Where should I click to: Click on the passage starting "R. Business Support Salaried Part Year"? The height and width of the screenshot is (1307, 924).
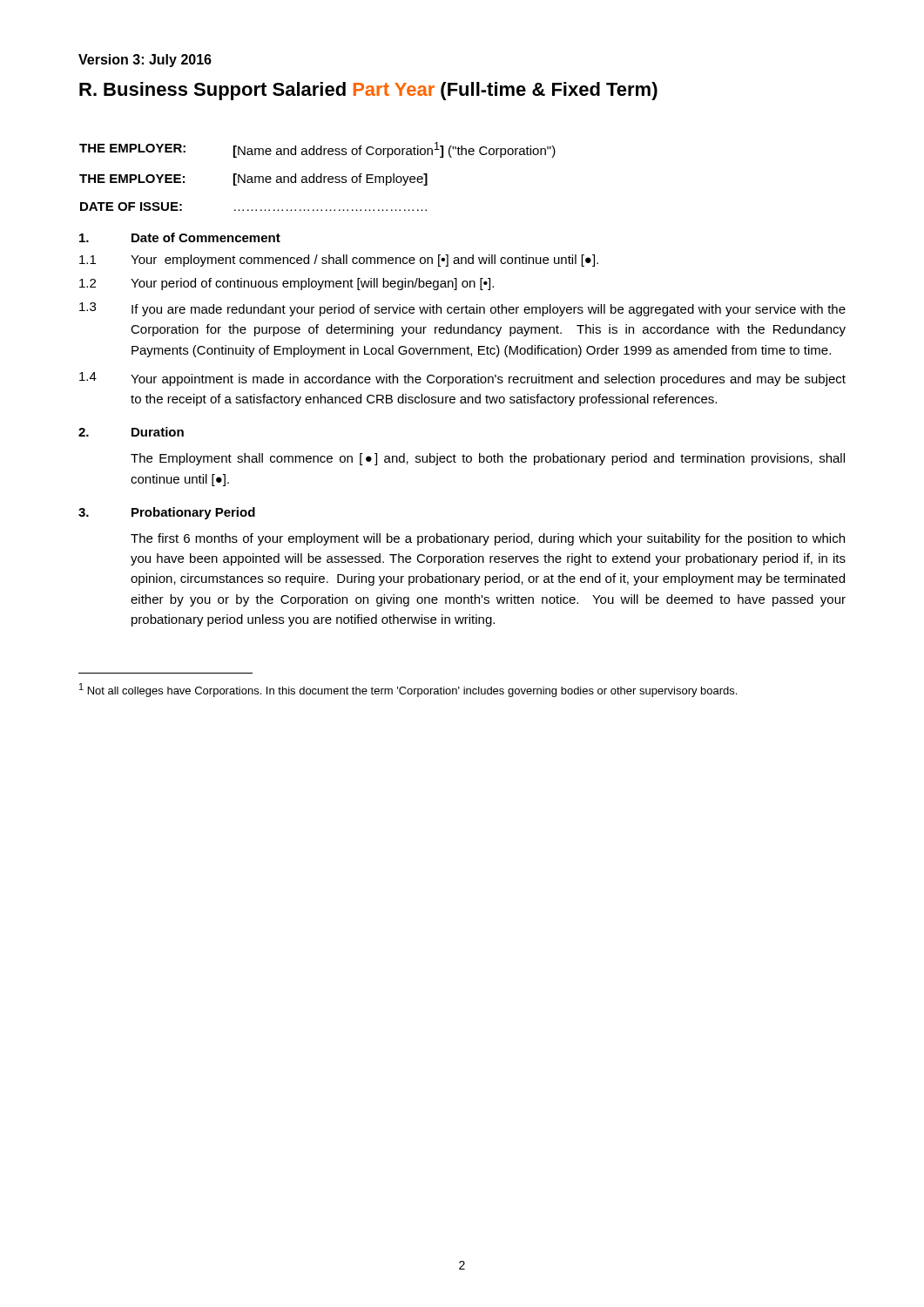368,89
